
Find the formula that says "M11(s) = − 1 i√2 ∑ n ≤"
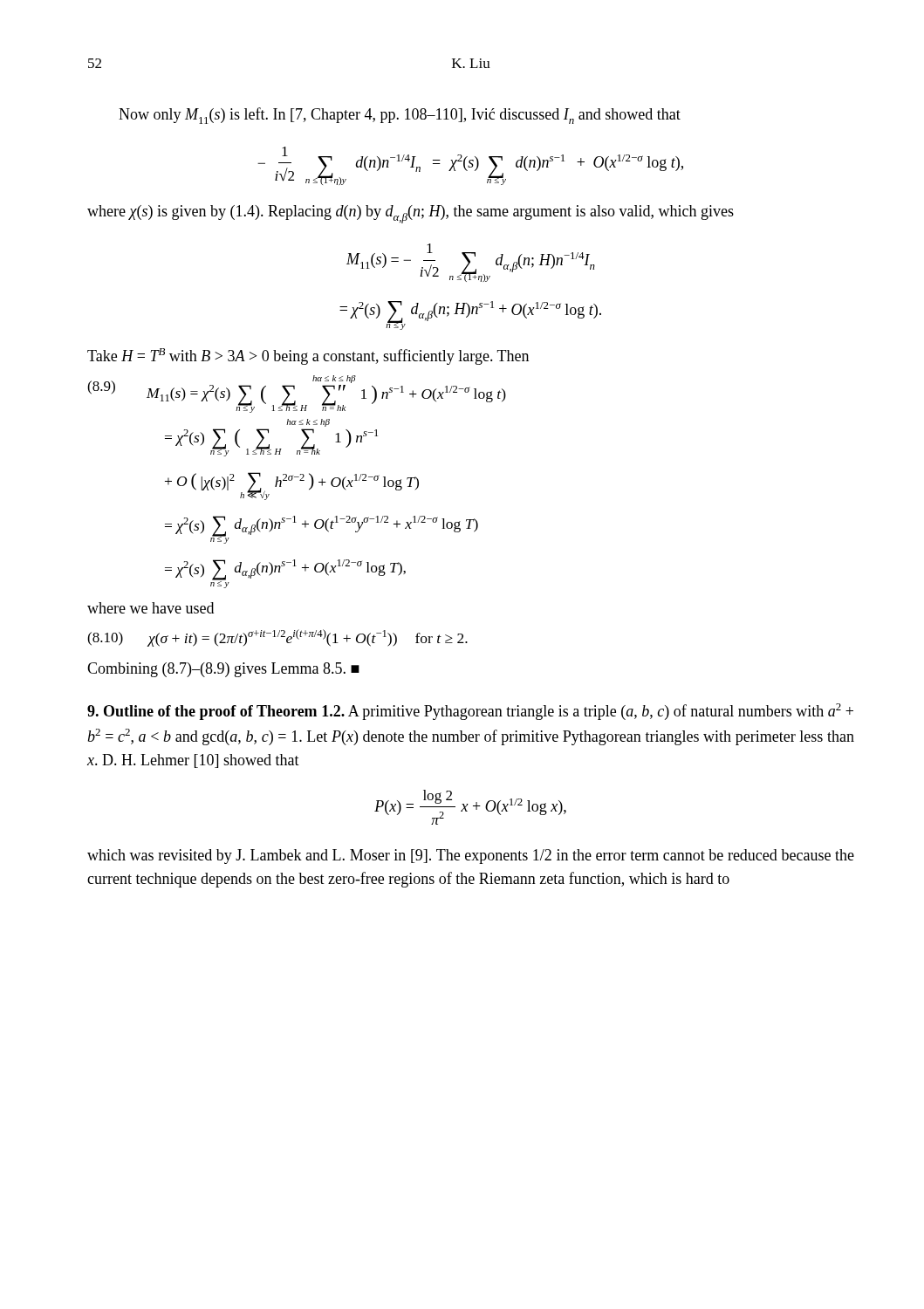pyautogui.click(x=471, y=284)
